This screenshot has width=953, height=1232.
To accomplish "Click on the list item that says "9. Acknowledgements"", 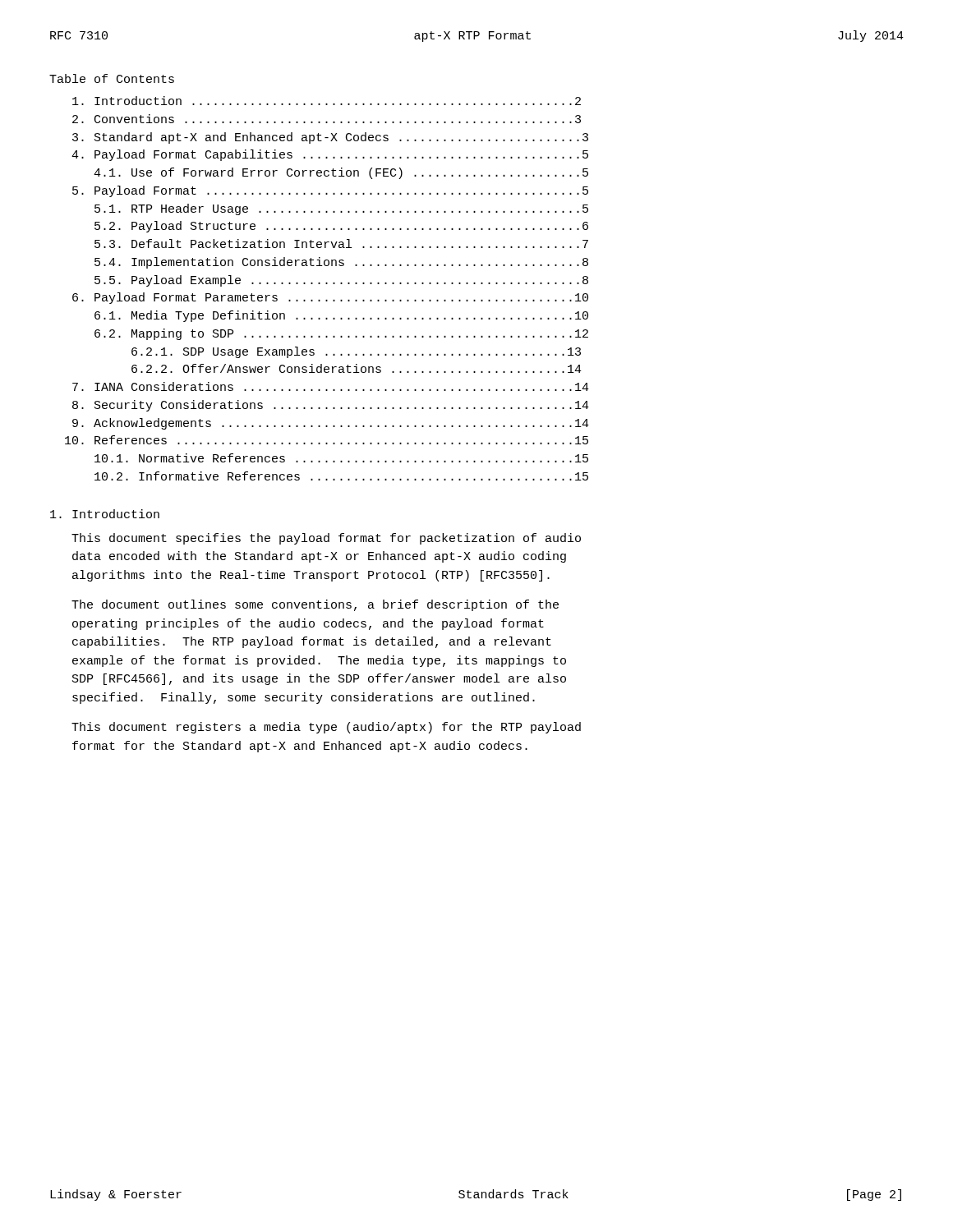I will 319,424.
